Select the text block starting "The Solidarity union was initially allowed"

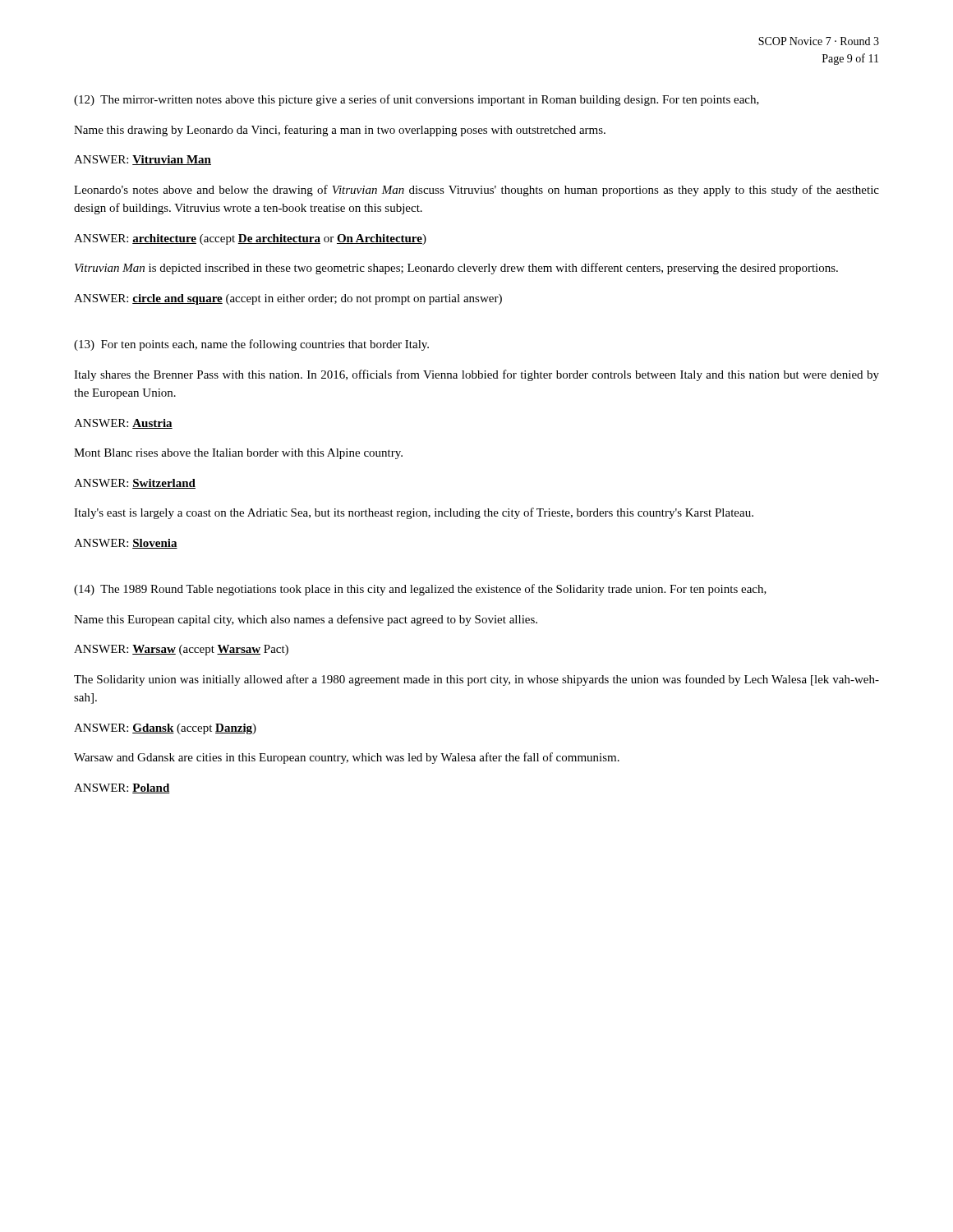476,688
